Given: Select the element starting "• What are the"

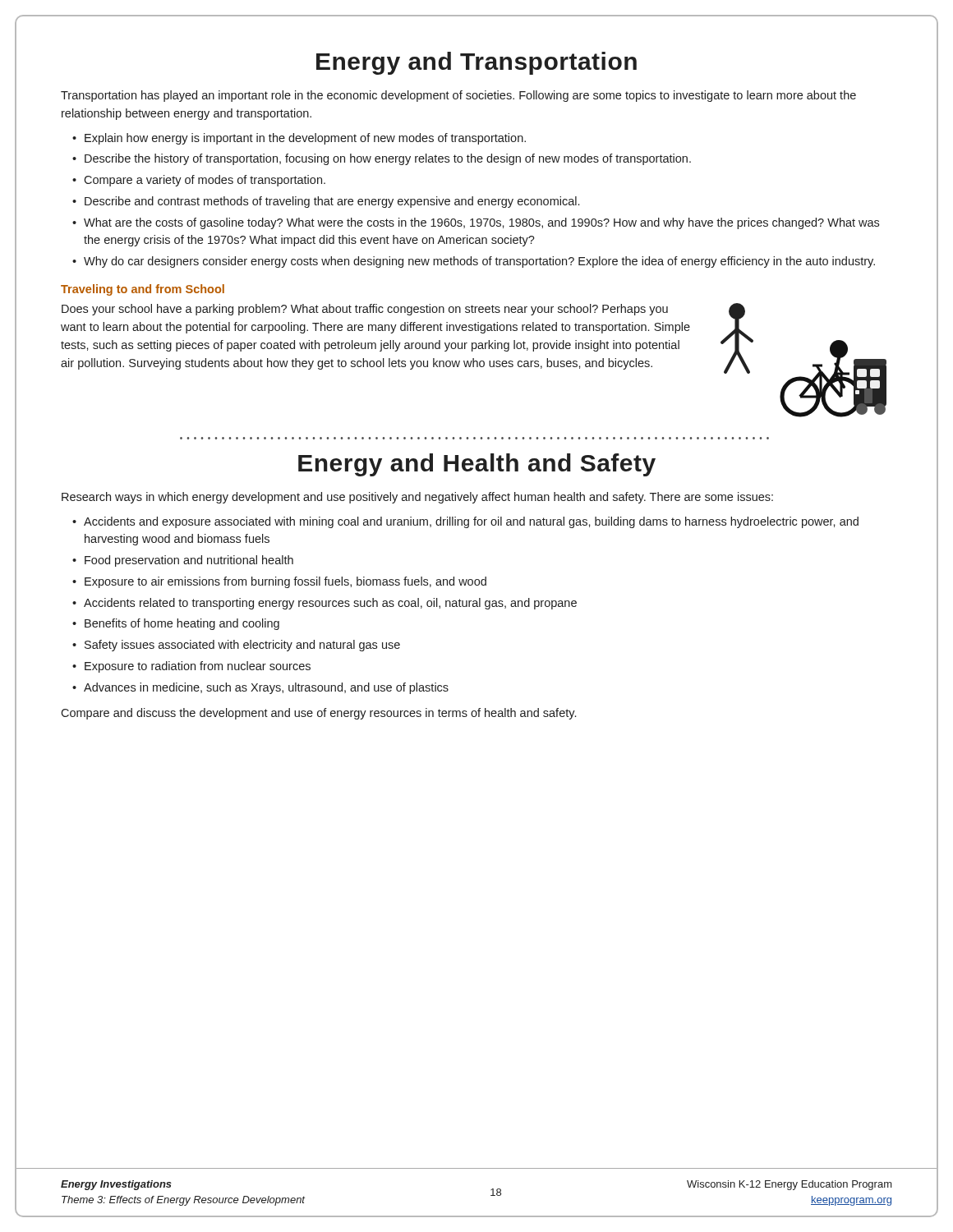Looking at the screenshot, I should (x=476, y=230).
